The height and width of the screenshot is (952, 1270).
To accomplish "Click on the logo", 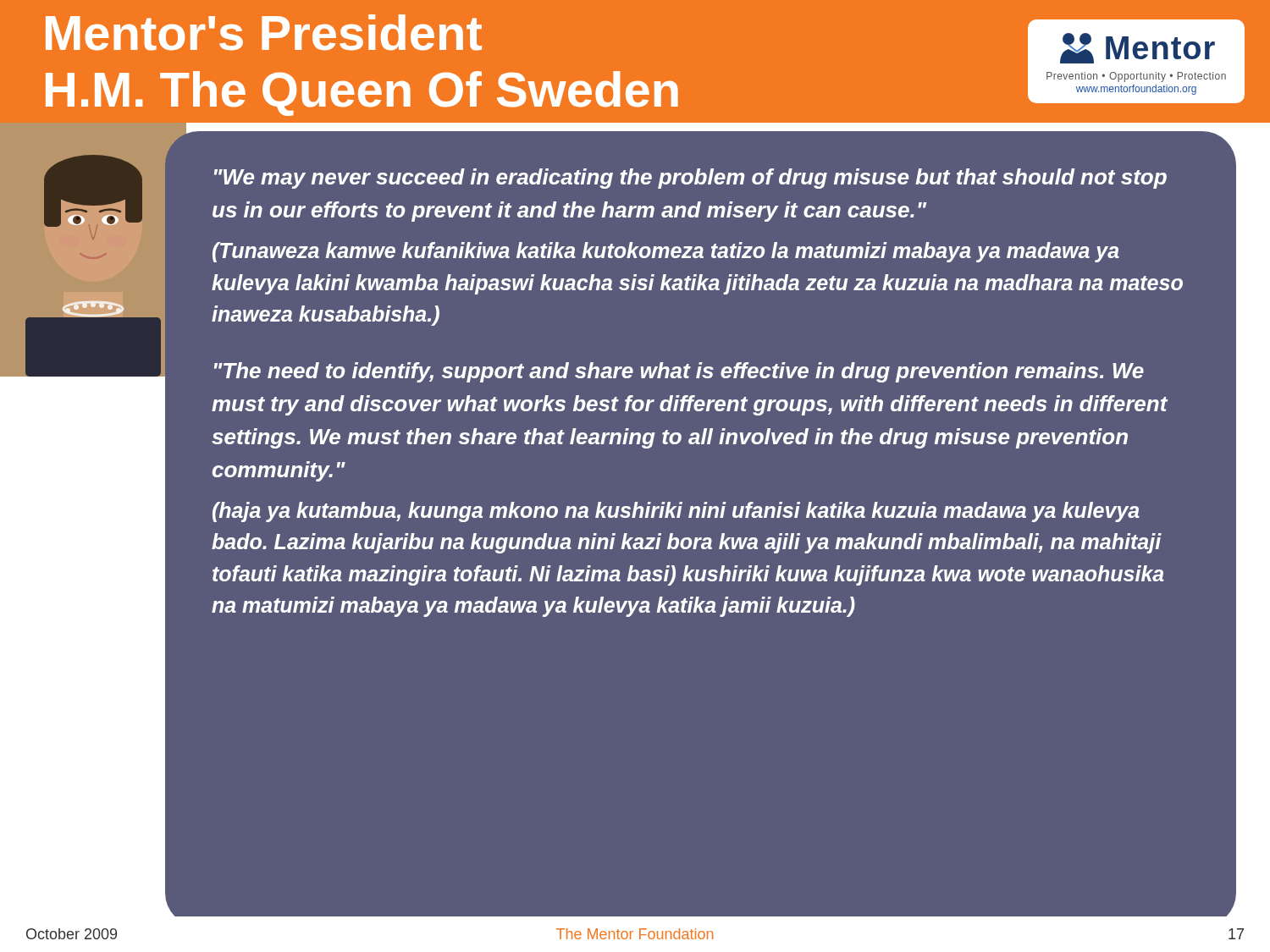I will tap(1136, 61).
